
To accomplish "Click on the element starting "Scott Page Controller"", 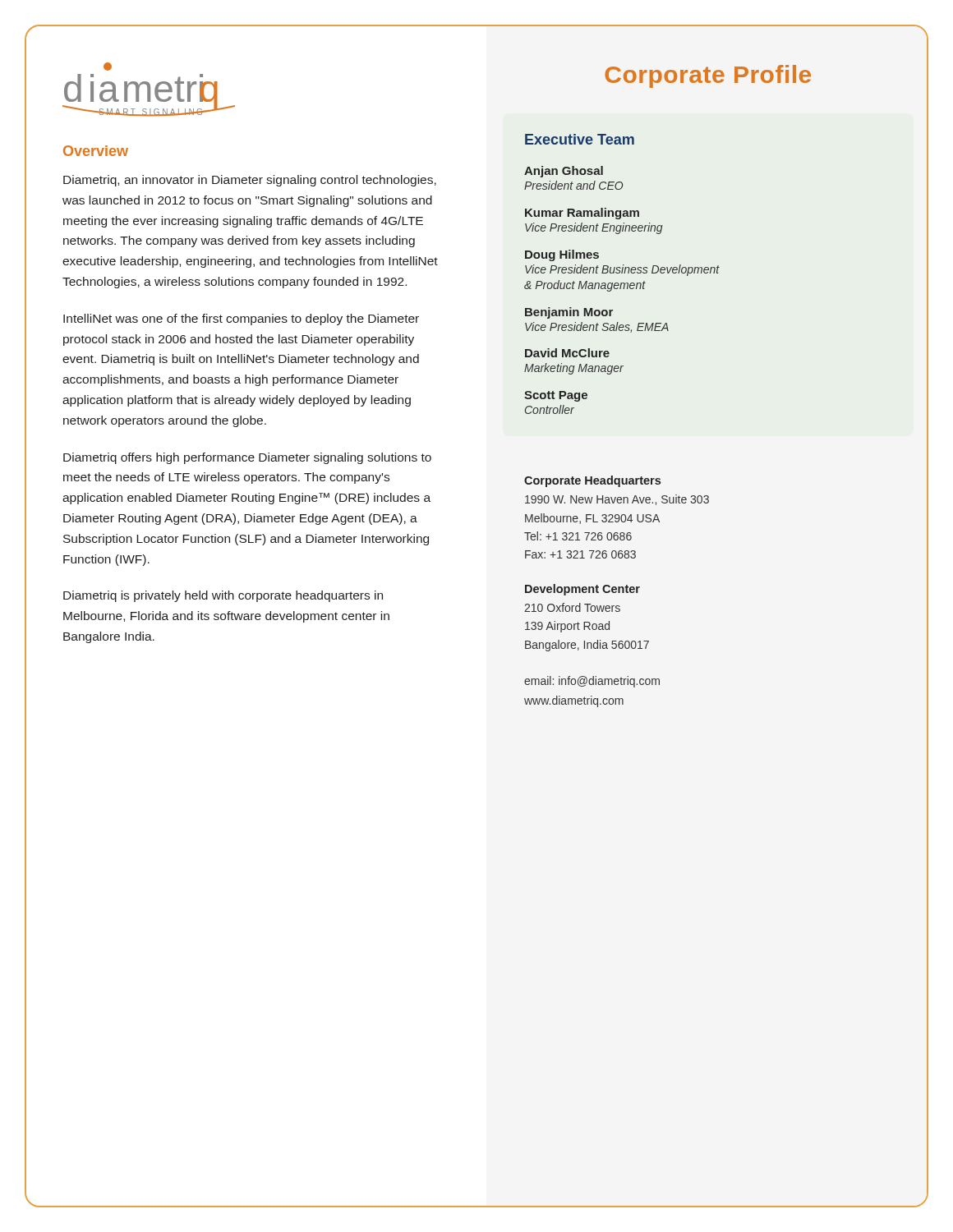I will pyautogui.click(x=556, y=396).
